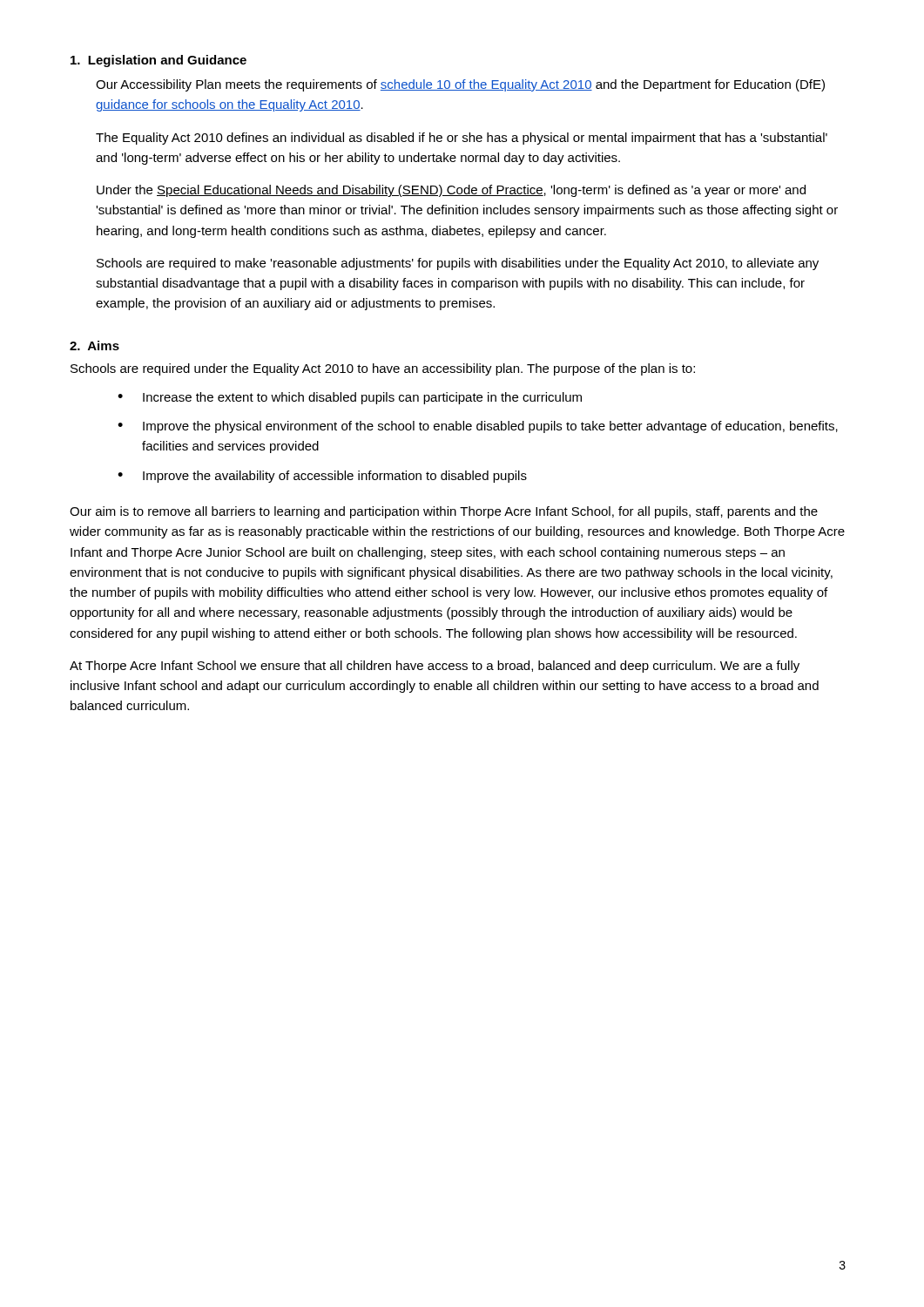Select the element starting "At Thorpe Acre Infant School we ensure that"
The image size is (924, 1307).
point(444,685)
